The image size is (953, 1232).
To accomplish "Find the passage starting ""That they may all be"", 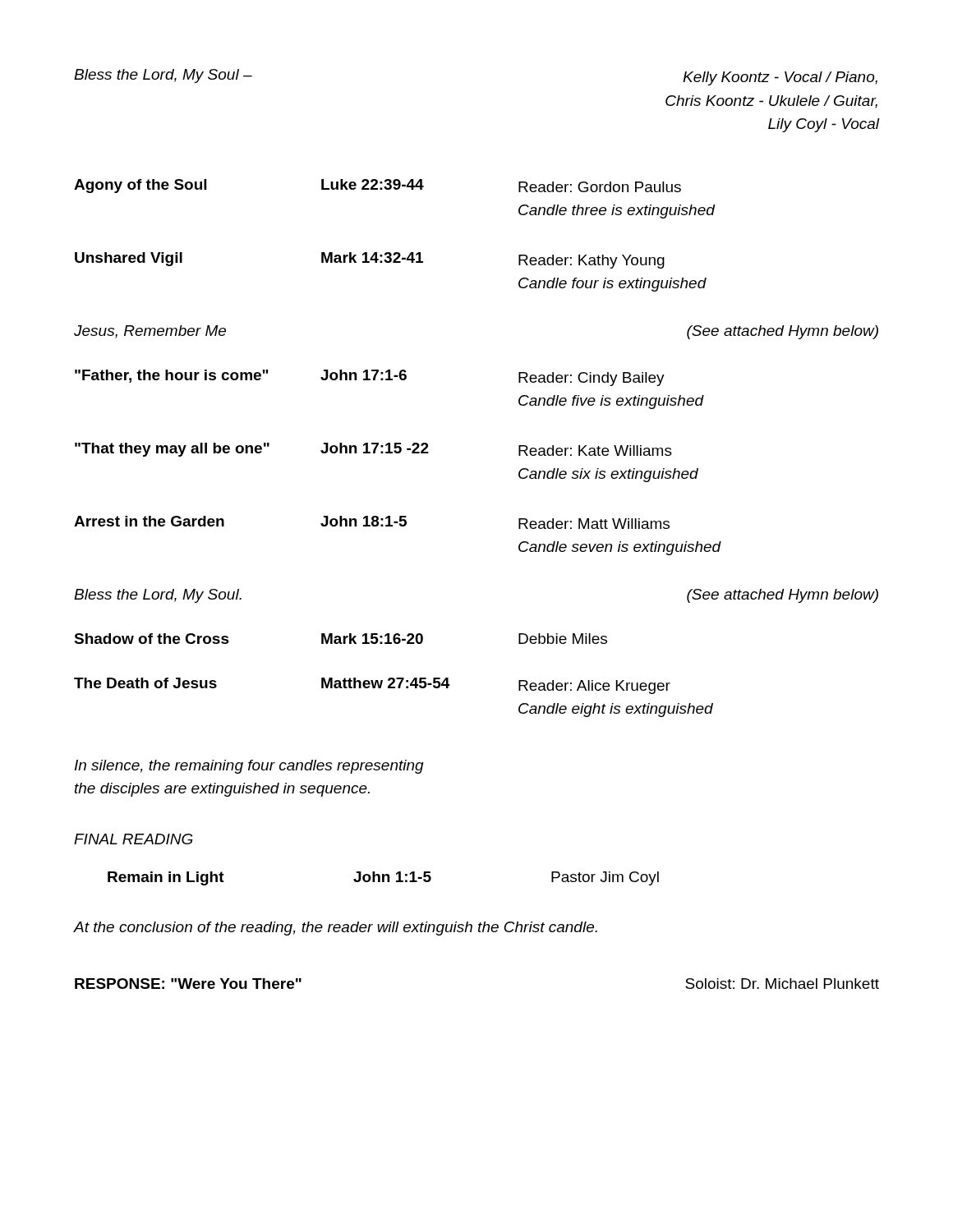I will (373, 450).
